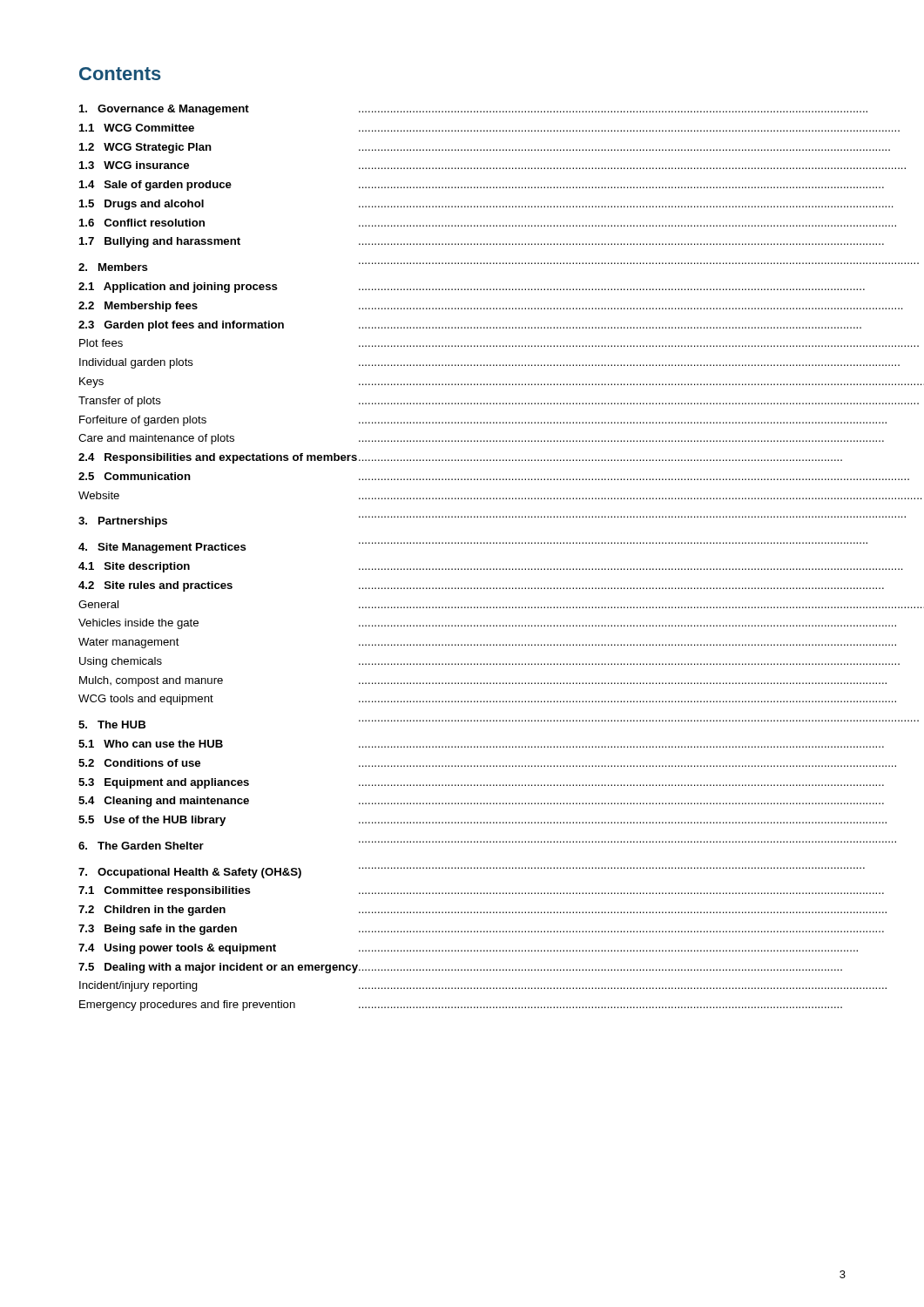Image resolution: width=924 pixels, height=1307 pixels.
Task: Where does it say "2.1 Application and joining process"?
Action: (501, 287)
